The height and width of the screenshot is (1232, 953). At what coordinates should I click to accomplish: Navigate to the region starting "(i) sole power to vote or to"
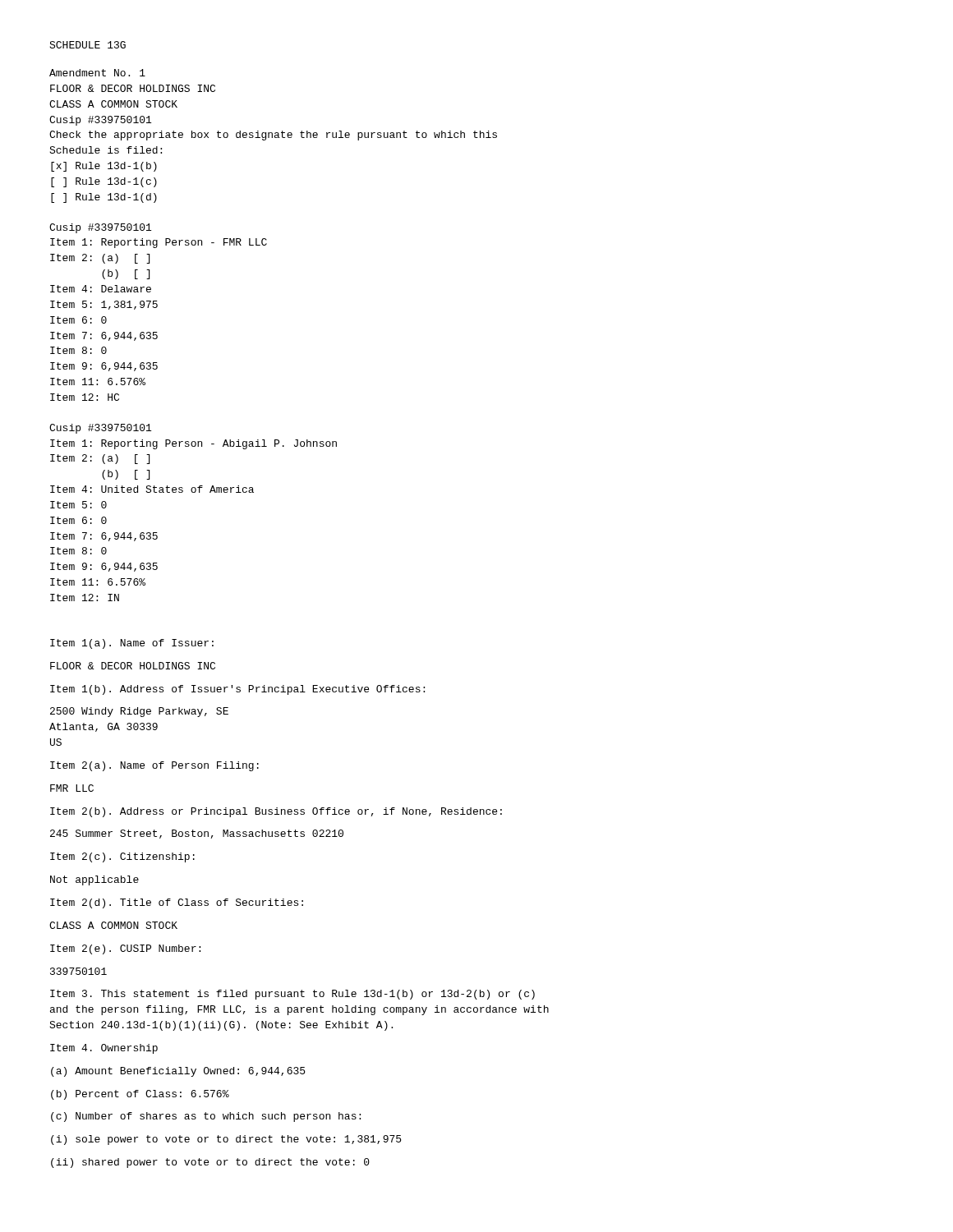[226, 1140]
